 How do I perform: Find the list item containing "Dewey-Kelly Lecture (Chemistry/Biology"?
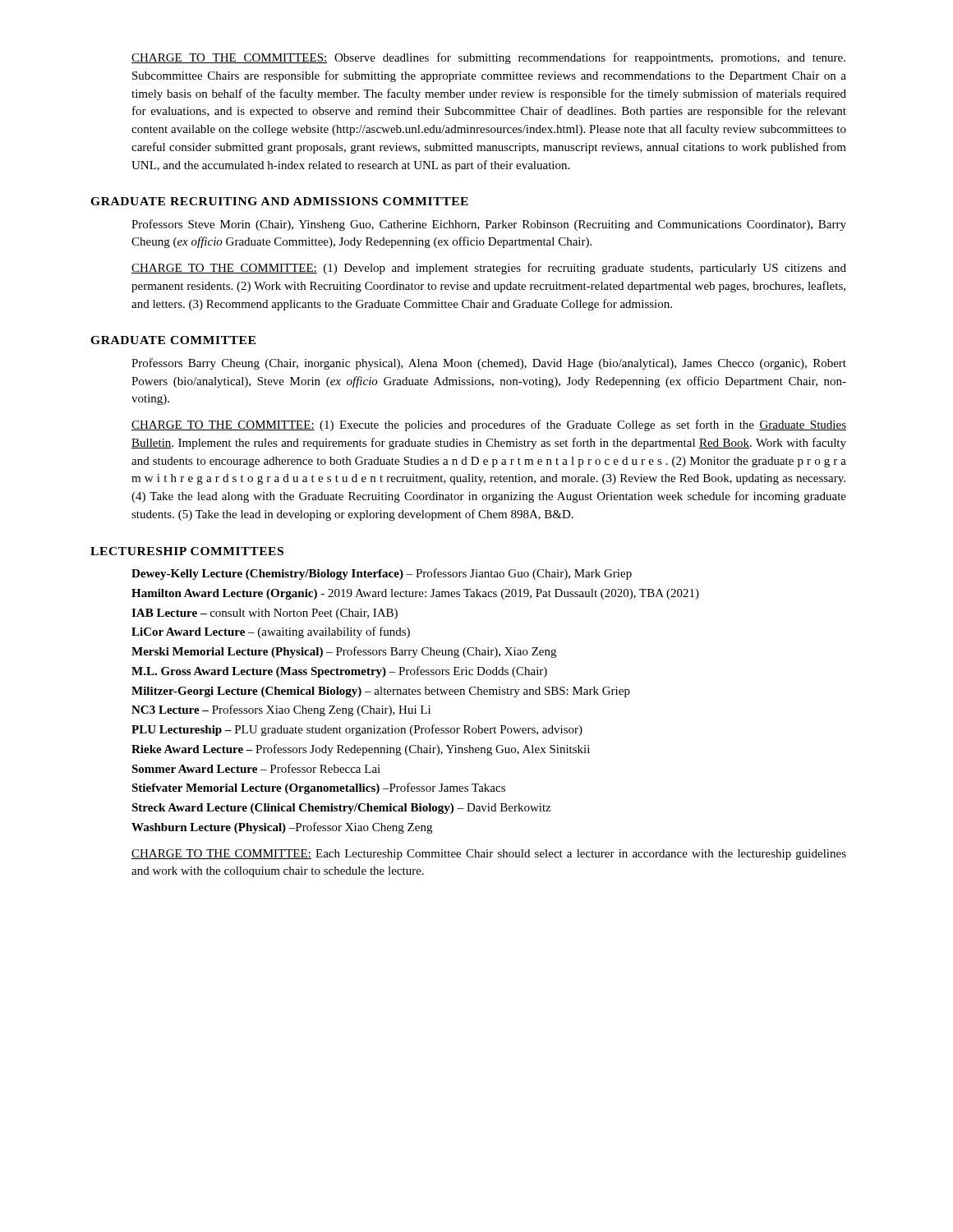pyautogui.click(x=489, y=574)
